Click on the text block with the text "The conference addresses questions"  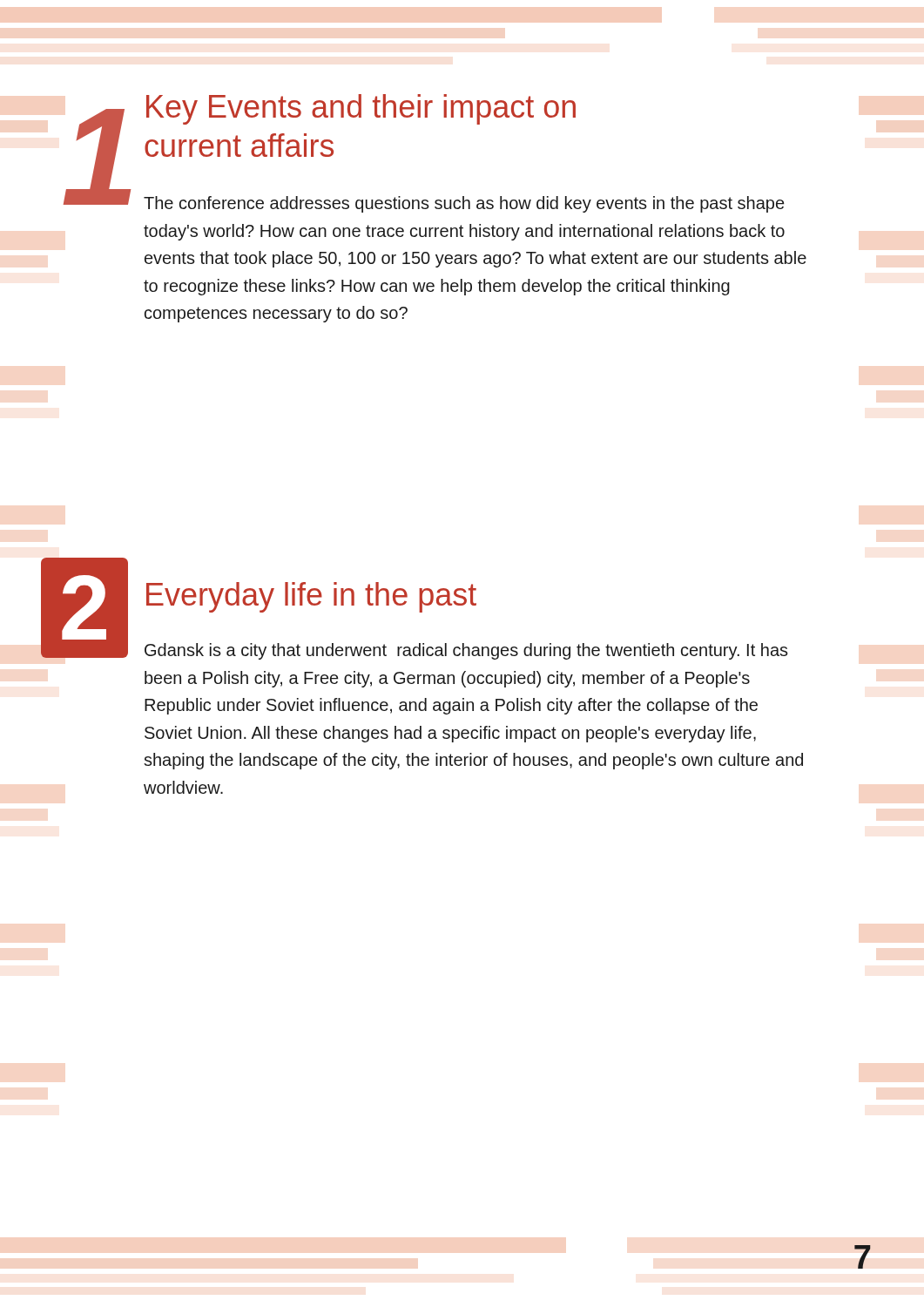475,258
